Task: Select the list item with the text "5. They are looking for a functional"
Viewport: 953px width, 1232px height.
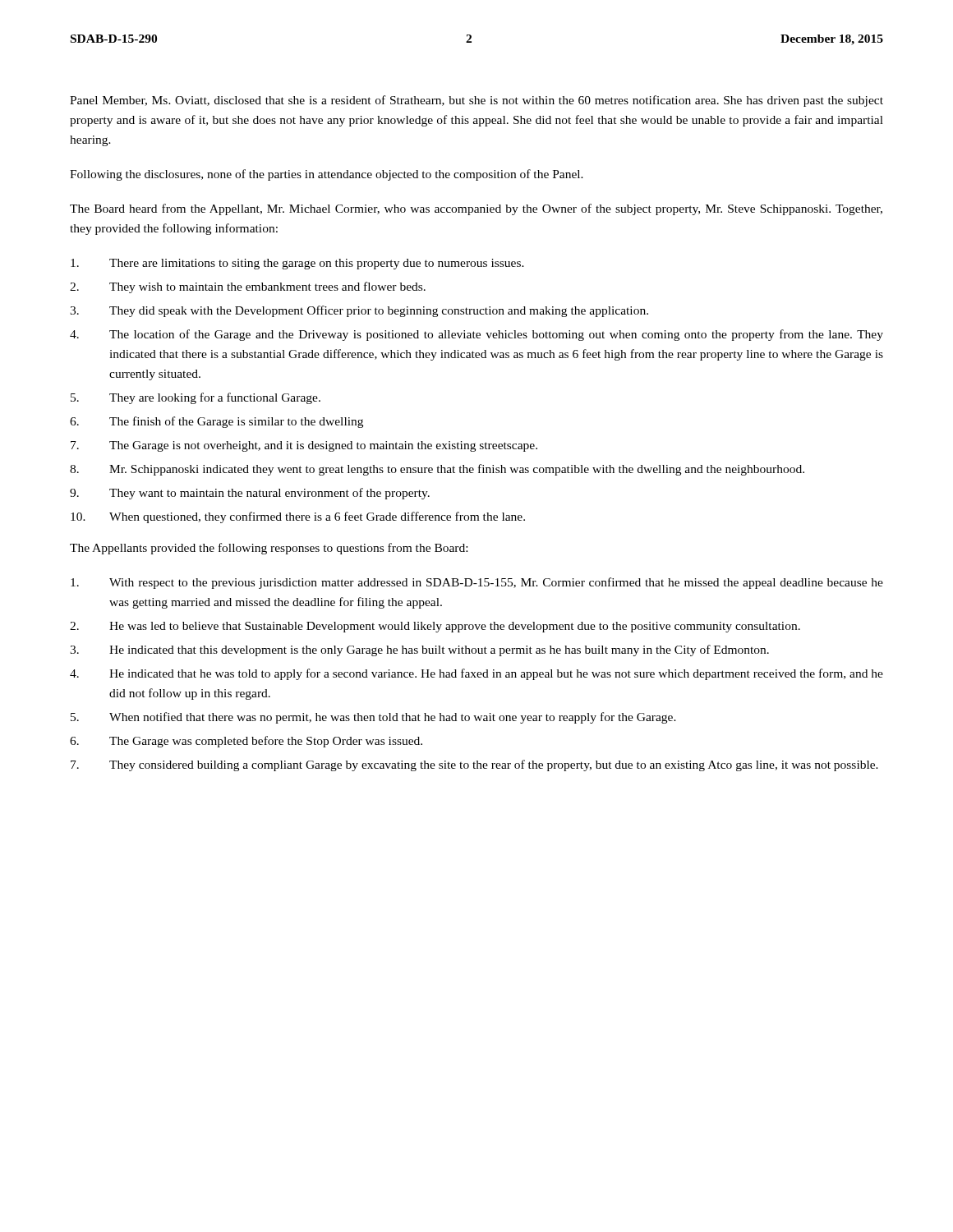Action: (x=196, y=398)
